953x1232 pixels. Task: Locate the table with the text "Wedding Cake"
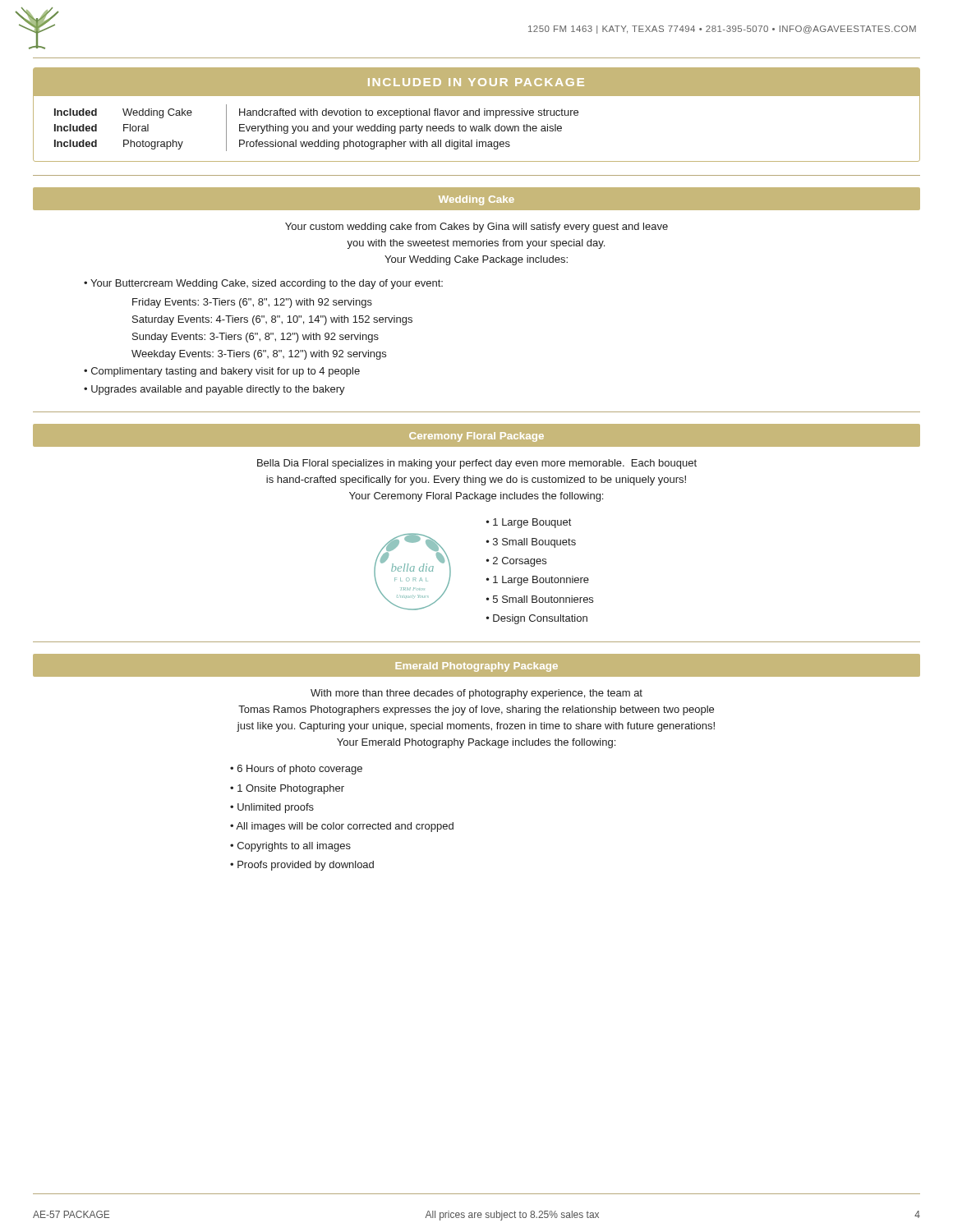(476, 115)
